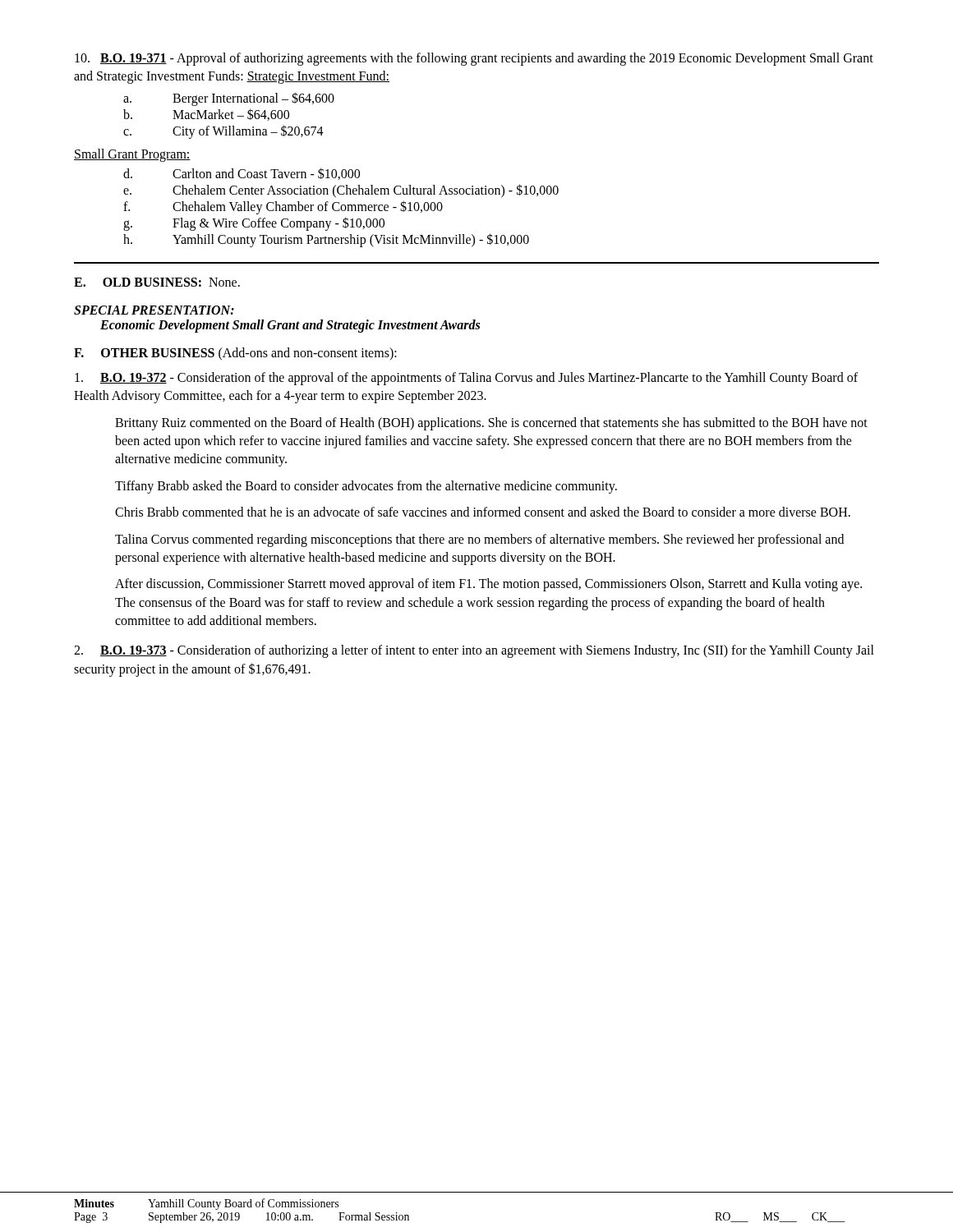This screenshot has width=953, height=1232.
Task: Navigate to the passage starting "a. Berger International – $64,600"
Action: coord(229,99)
